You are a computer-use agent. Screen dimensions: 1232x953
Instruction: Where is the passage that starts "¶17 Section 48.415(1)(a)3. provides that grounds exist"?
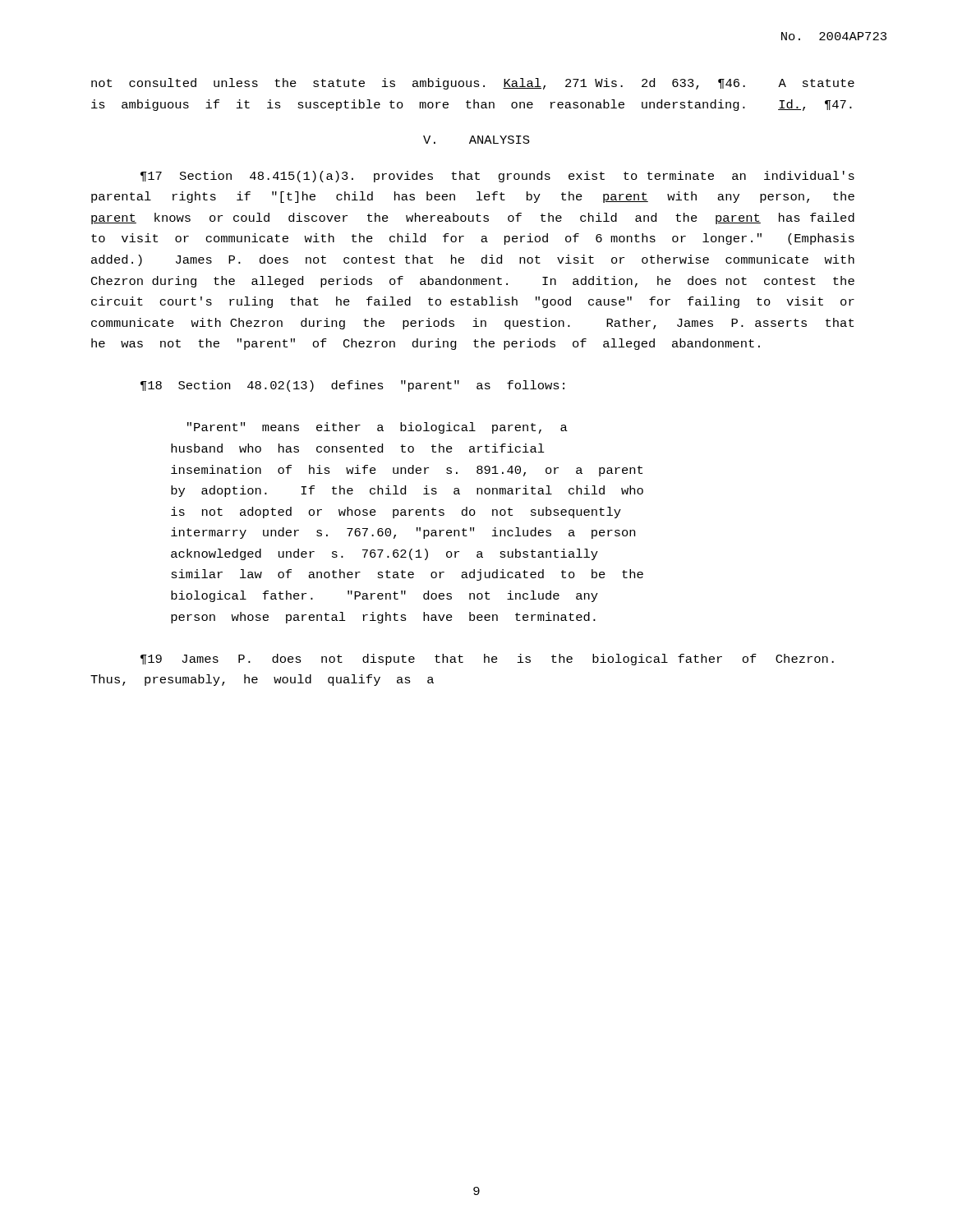tap(476, 260)
